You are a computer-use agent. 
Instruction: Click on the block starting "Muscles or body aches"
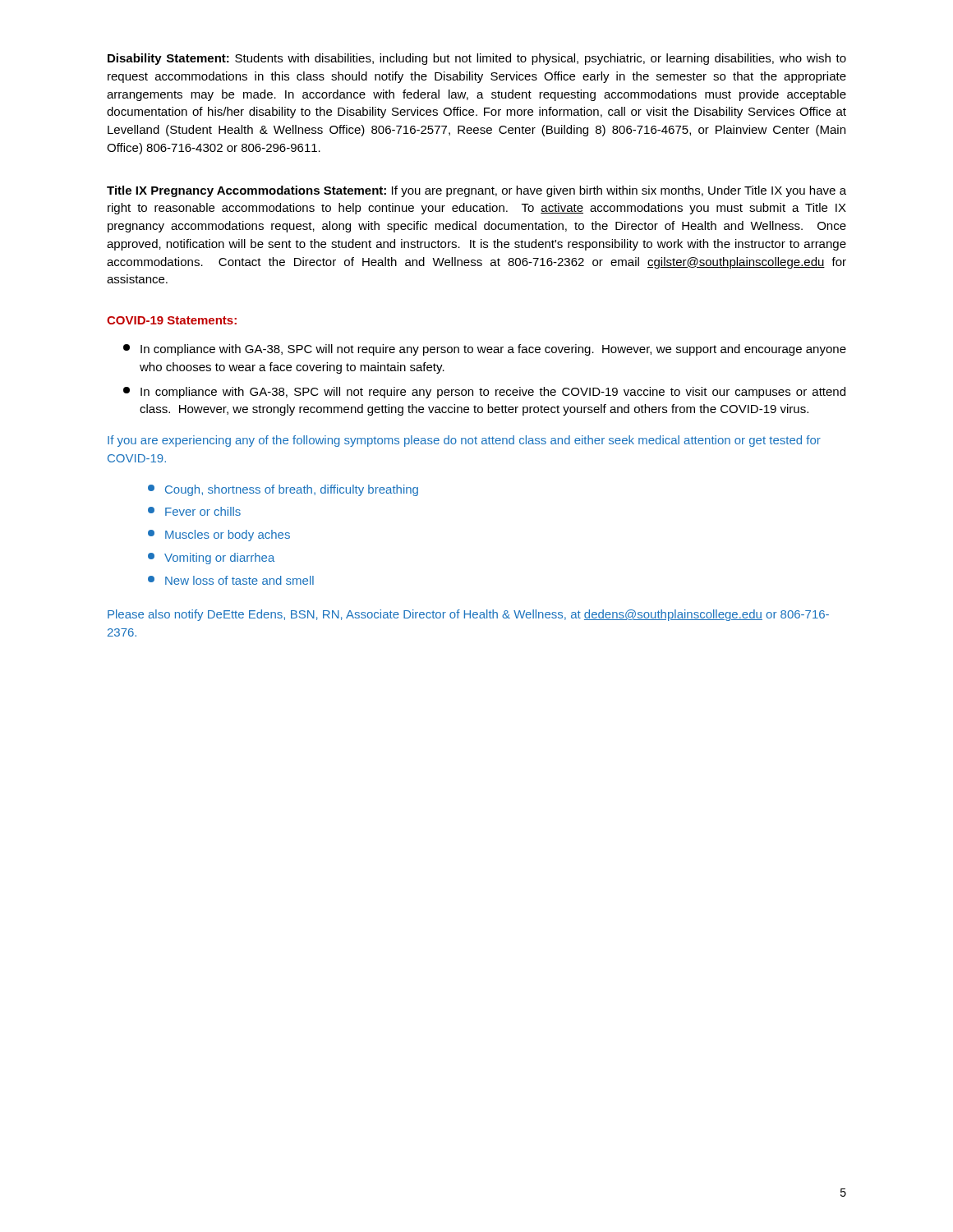(219, 535)
